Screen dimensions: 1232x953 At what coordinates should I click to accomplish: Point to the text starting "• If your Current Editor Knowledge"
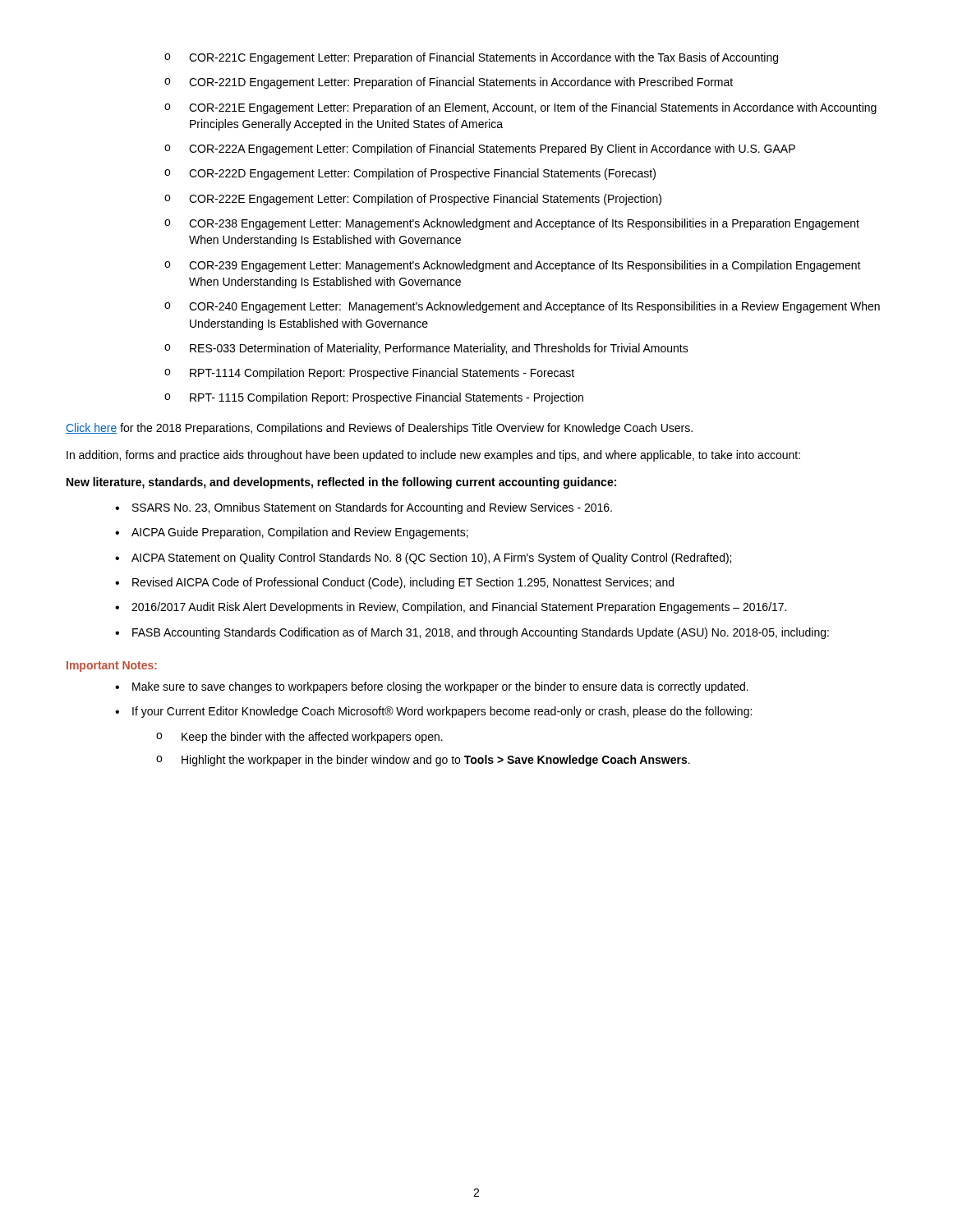coord(501,713)
